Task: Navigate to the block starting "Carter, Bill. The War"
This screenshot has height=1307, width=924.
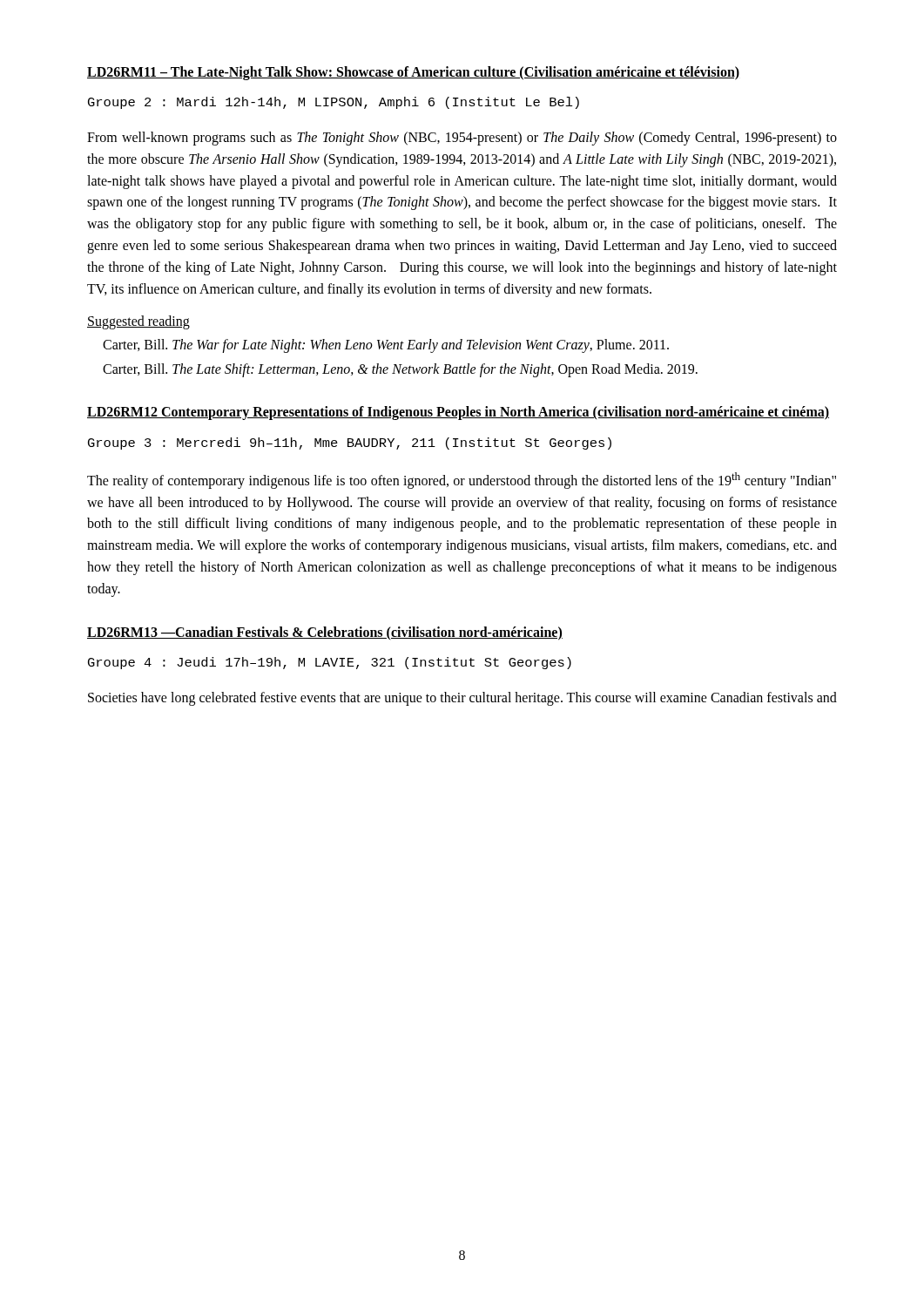Action: tap(386, 345)
